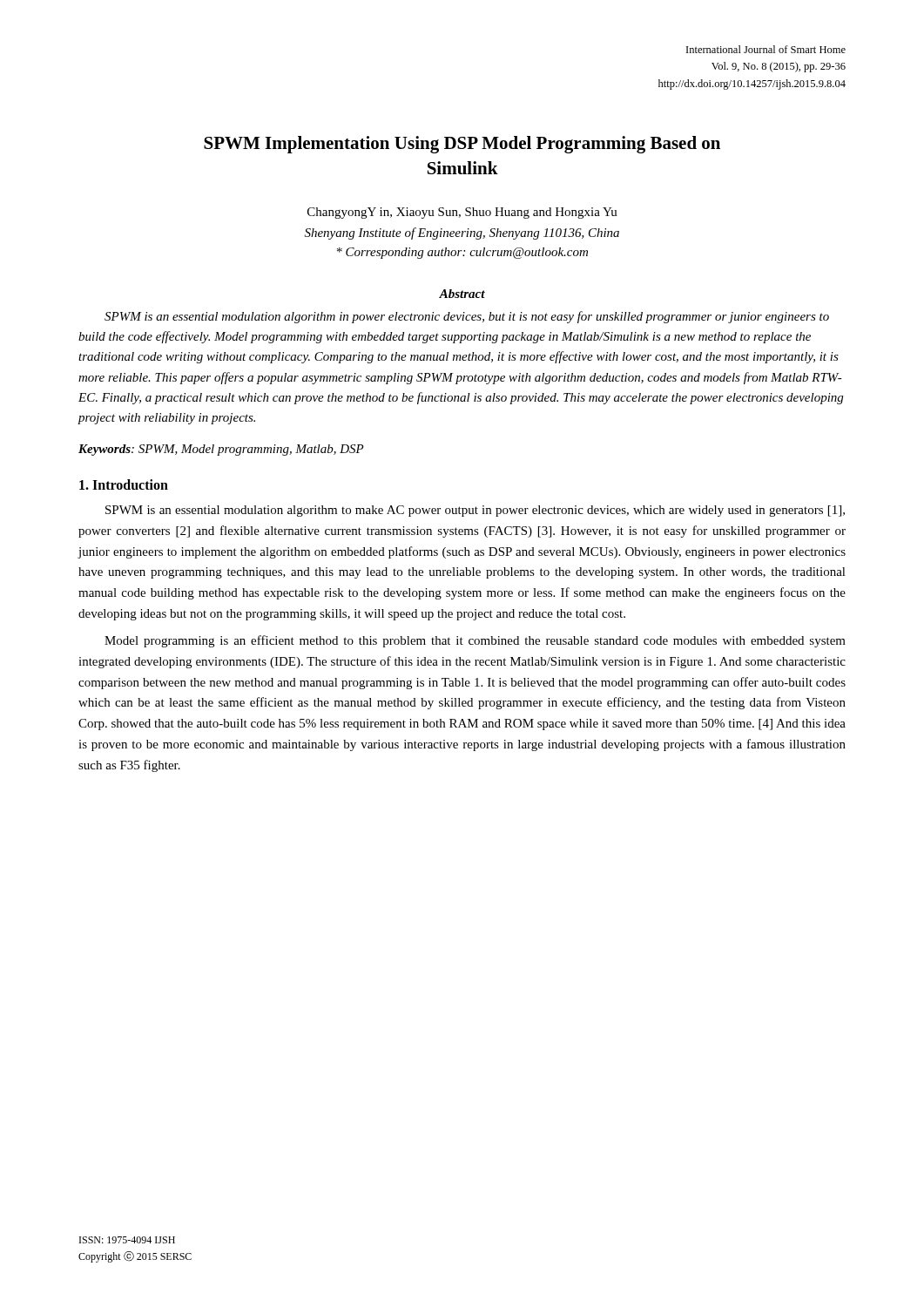Find the section header containing "Abstract SPWM is an essential modulation algorithm"
The image size is (924, 1307).
pyautogui.click(x=462, y=357)
